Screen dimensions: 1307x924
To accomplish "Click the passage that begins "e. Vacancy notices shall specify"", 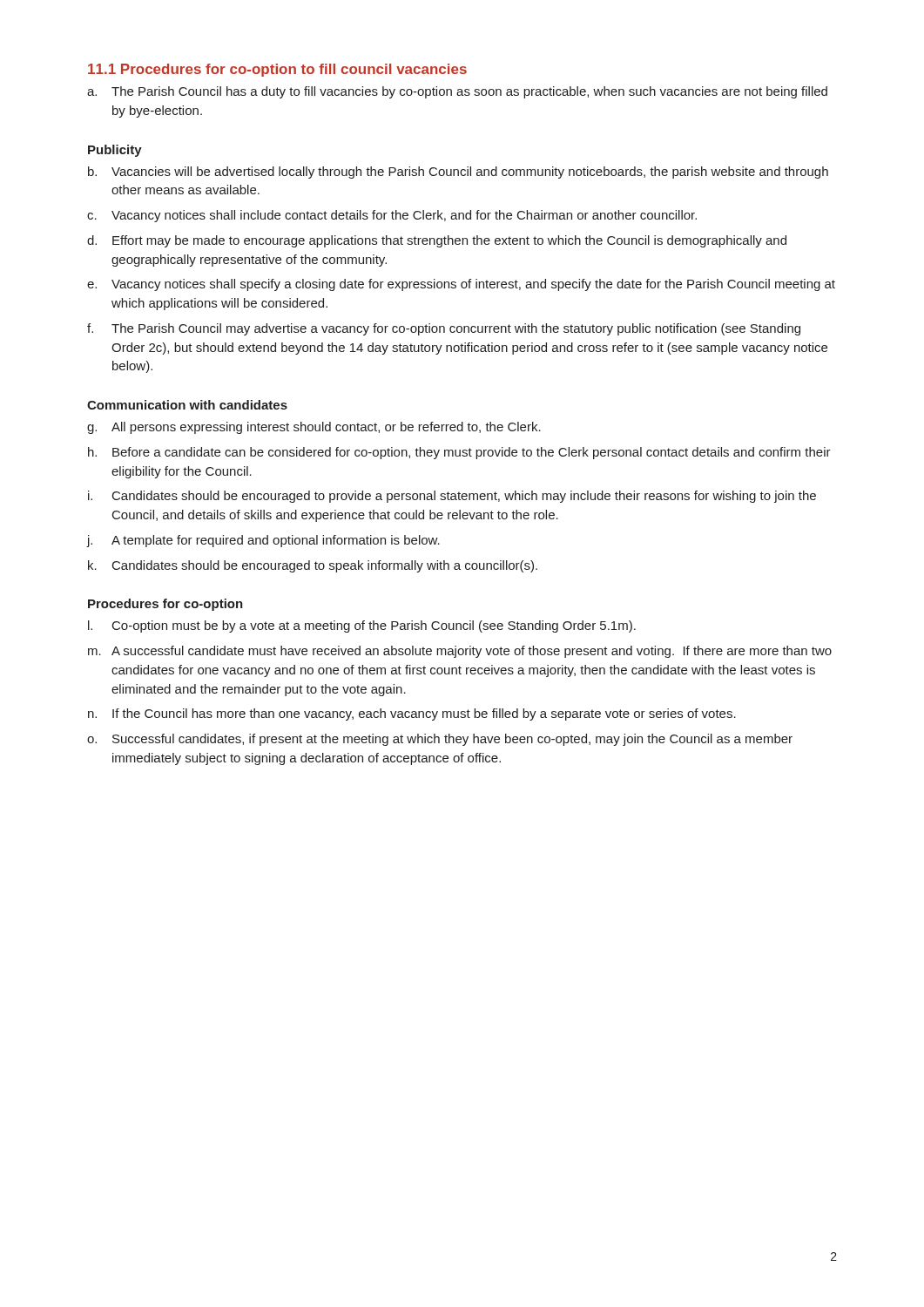I will (462, 294).
